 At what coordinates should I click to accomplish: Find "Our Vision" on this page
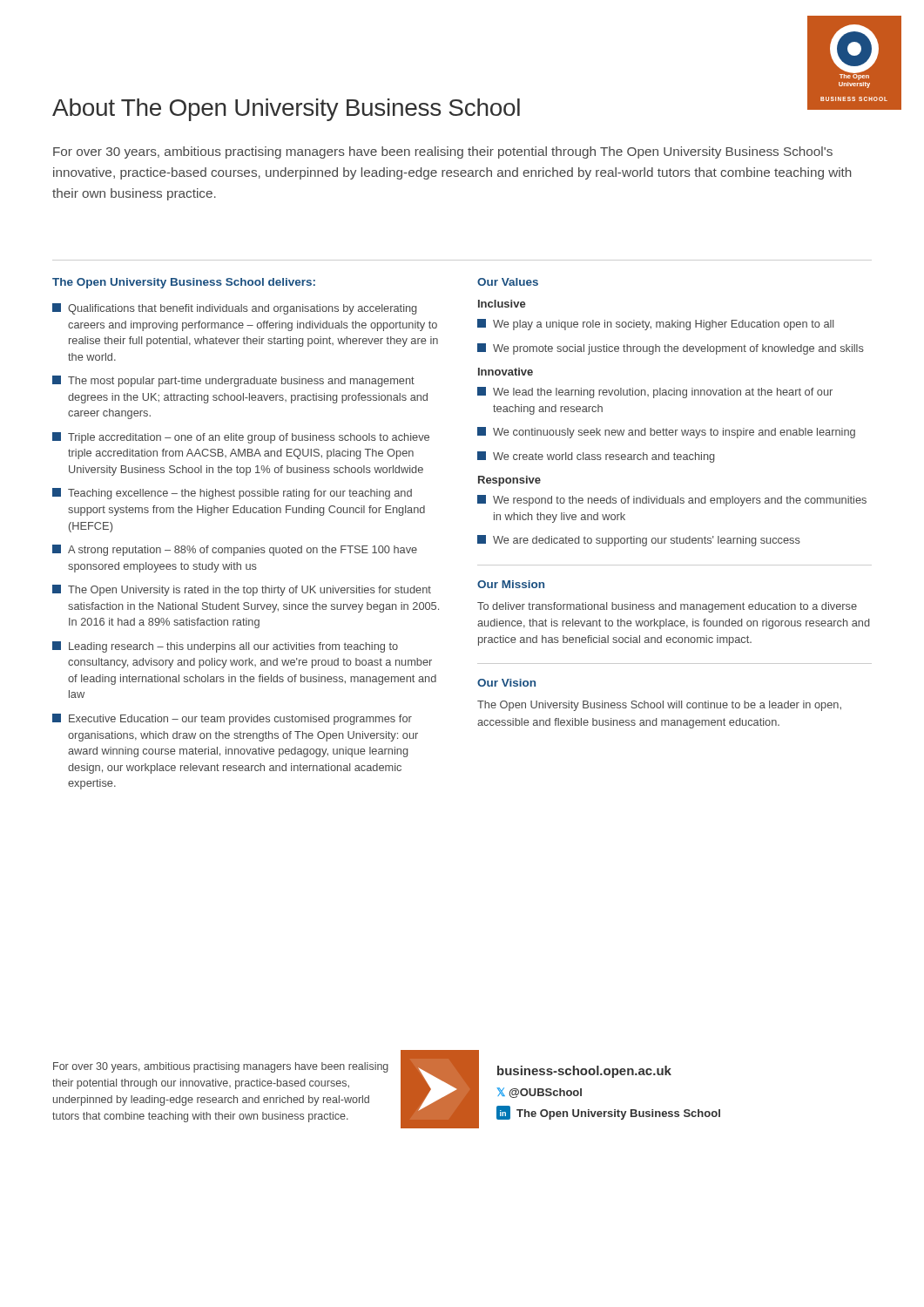pos(507,683)
